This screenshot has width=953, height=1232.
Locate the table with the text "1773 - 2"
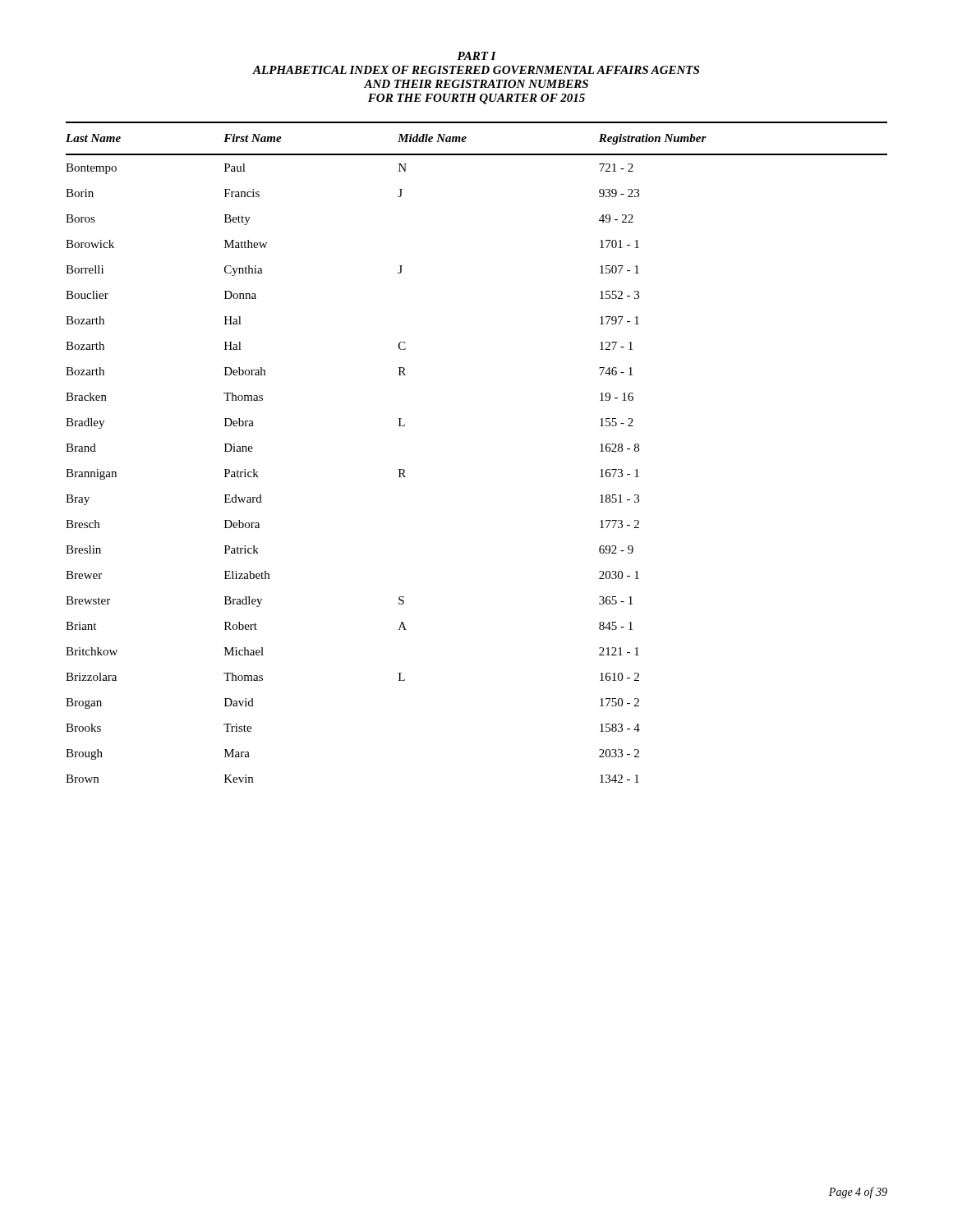[476, 457]
